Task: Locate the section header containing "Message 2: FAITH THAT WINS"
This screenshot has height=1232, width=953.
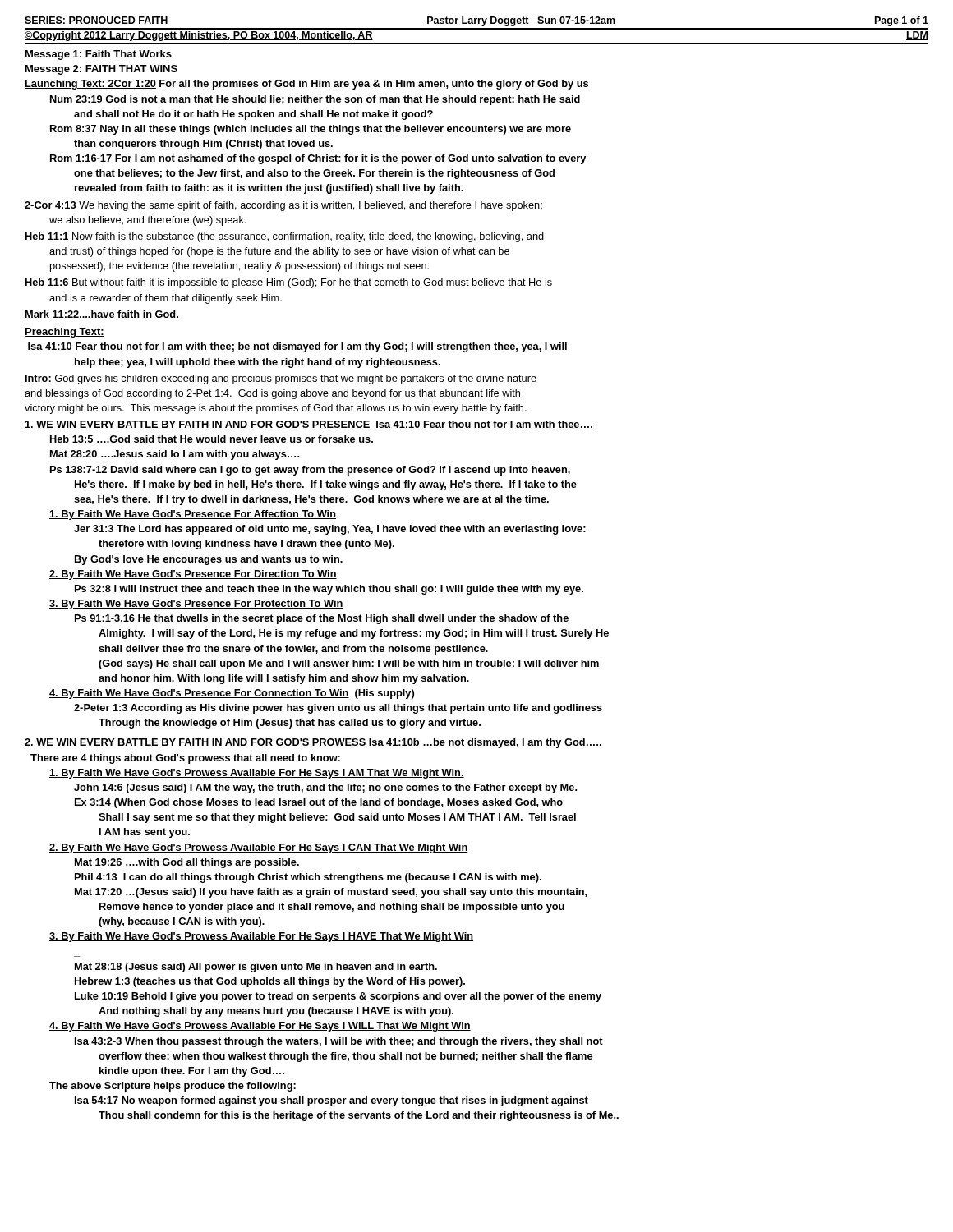Action: [x=476, y=69]
